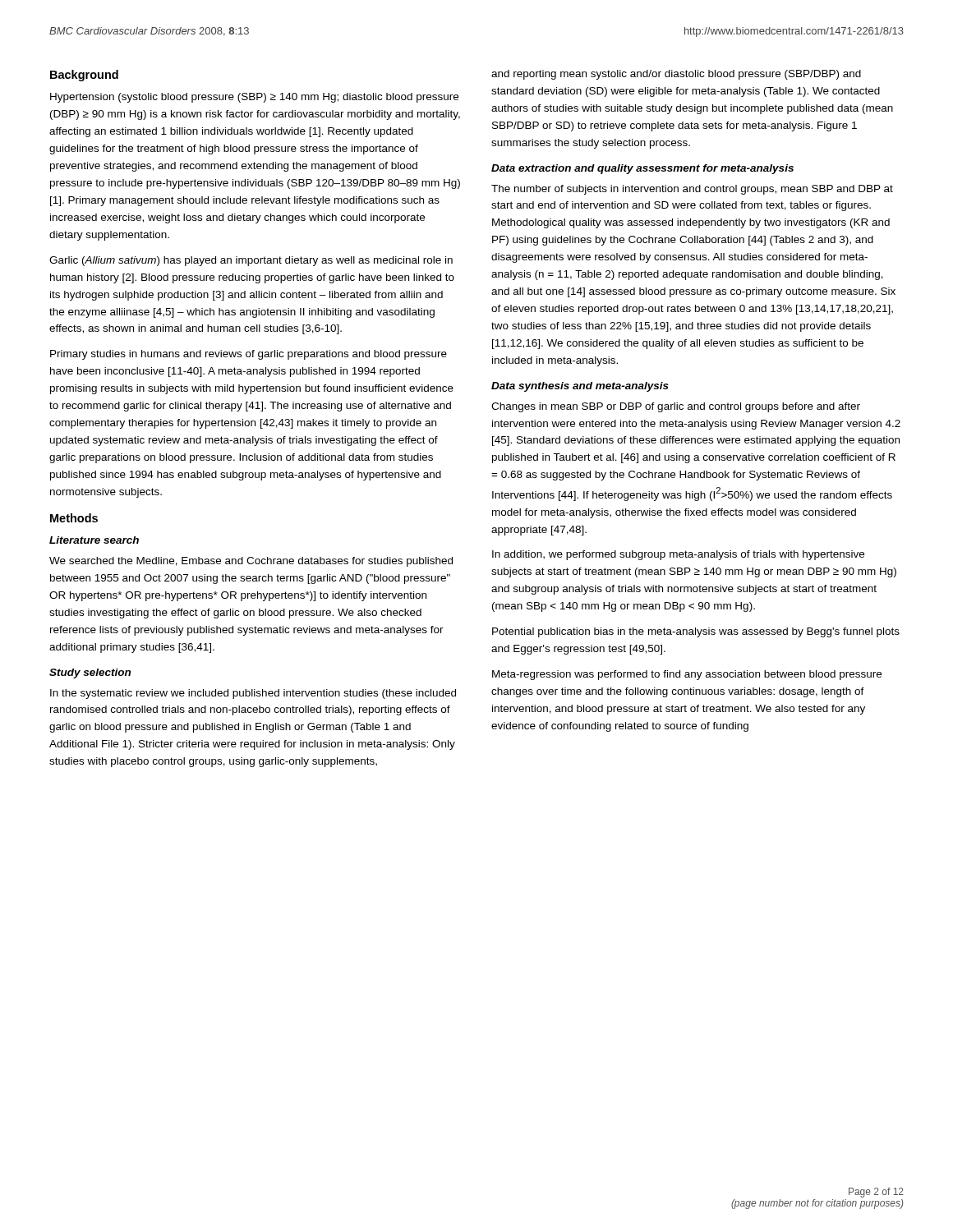Select the text block that says "Meta-regression was performed to find"
The width and height of the screenshot is (953, 1232).
(698, 701)
